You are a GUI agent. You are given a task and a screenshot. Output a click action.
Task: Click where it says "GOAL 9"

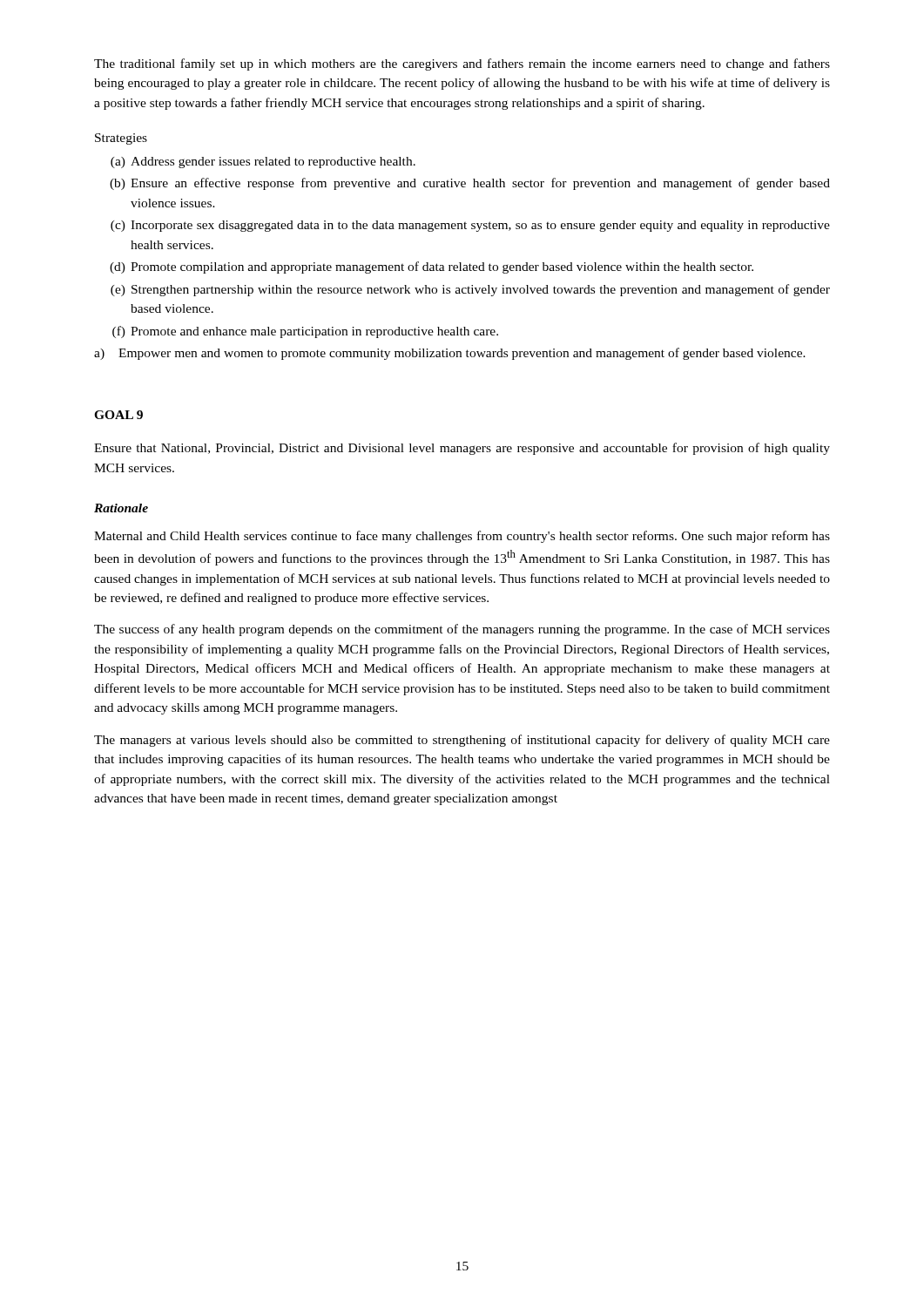(119, 414)
